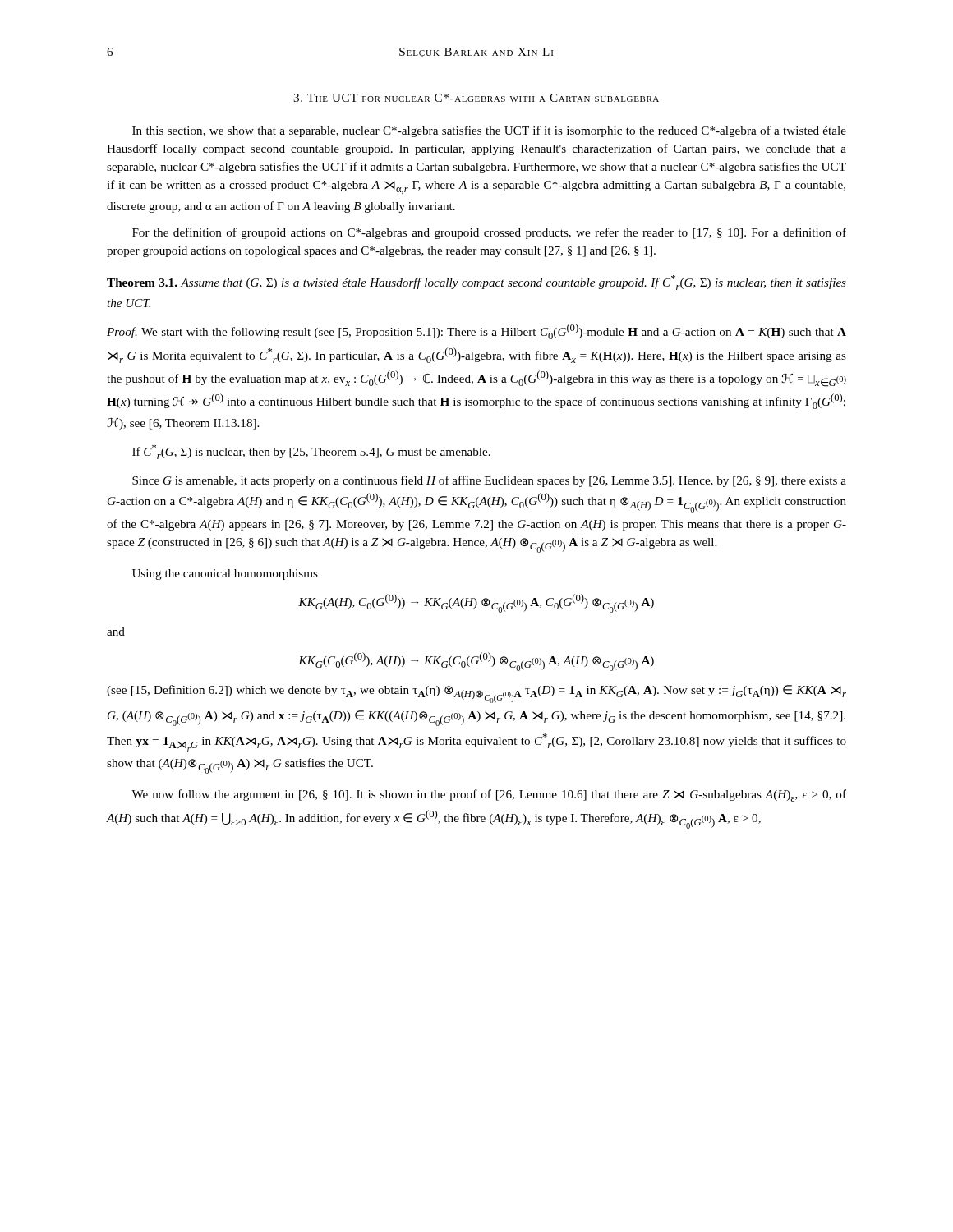Screen dimensions: 1232x953
Task: Click on the passage starting "Since G is amenable, it"
Action: (476, 514)
